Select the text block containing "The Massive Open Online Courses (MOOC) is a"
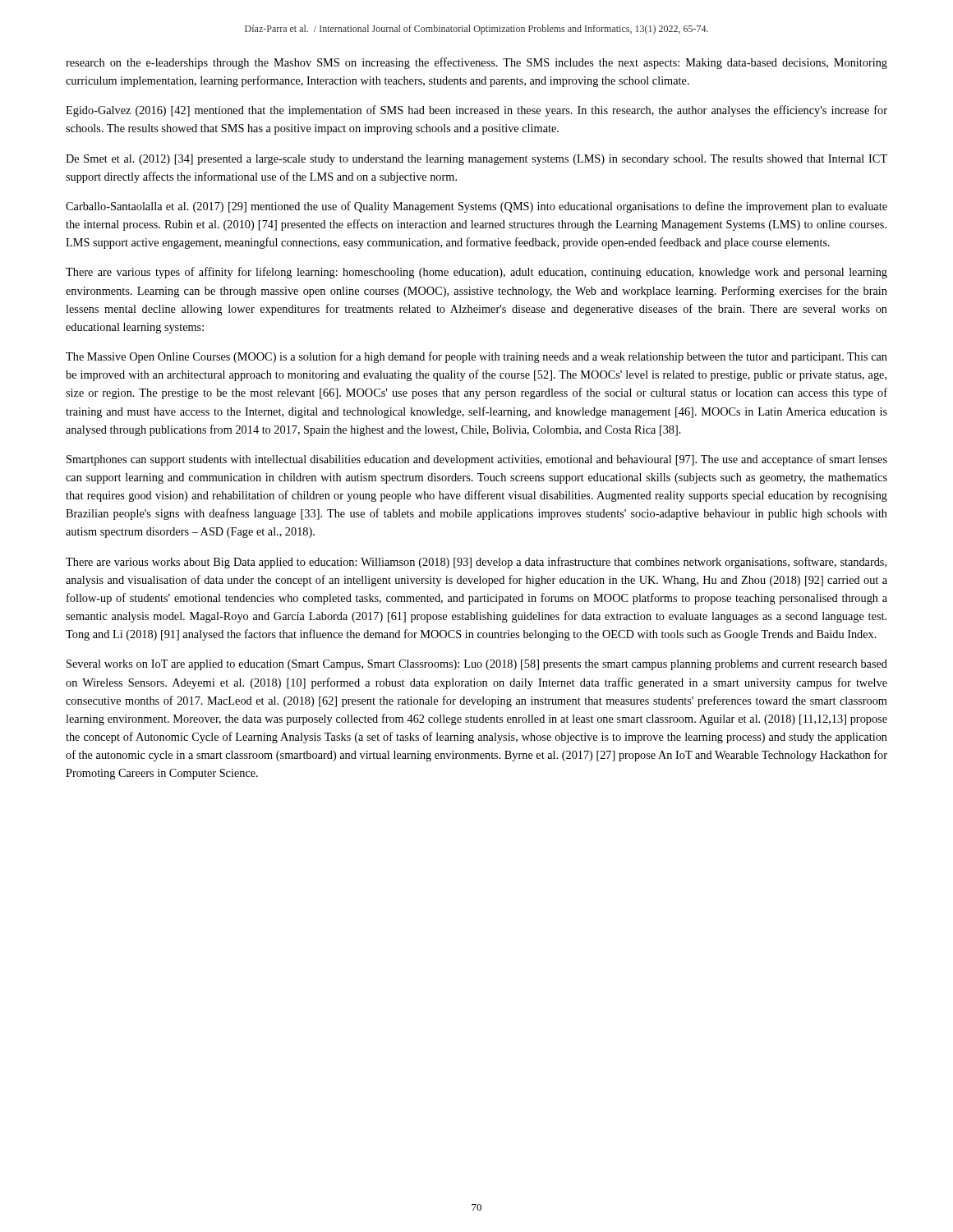 (476, 393)
